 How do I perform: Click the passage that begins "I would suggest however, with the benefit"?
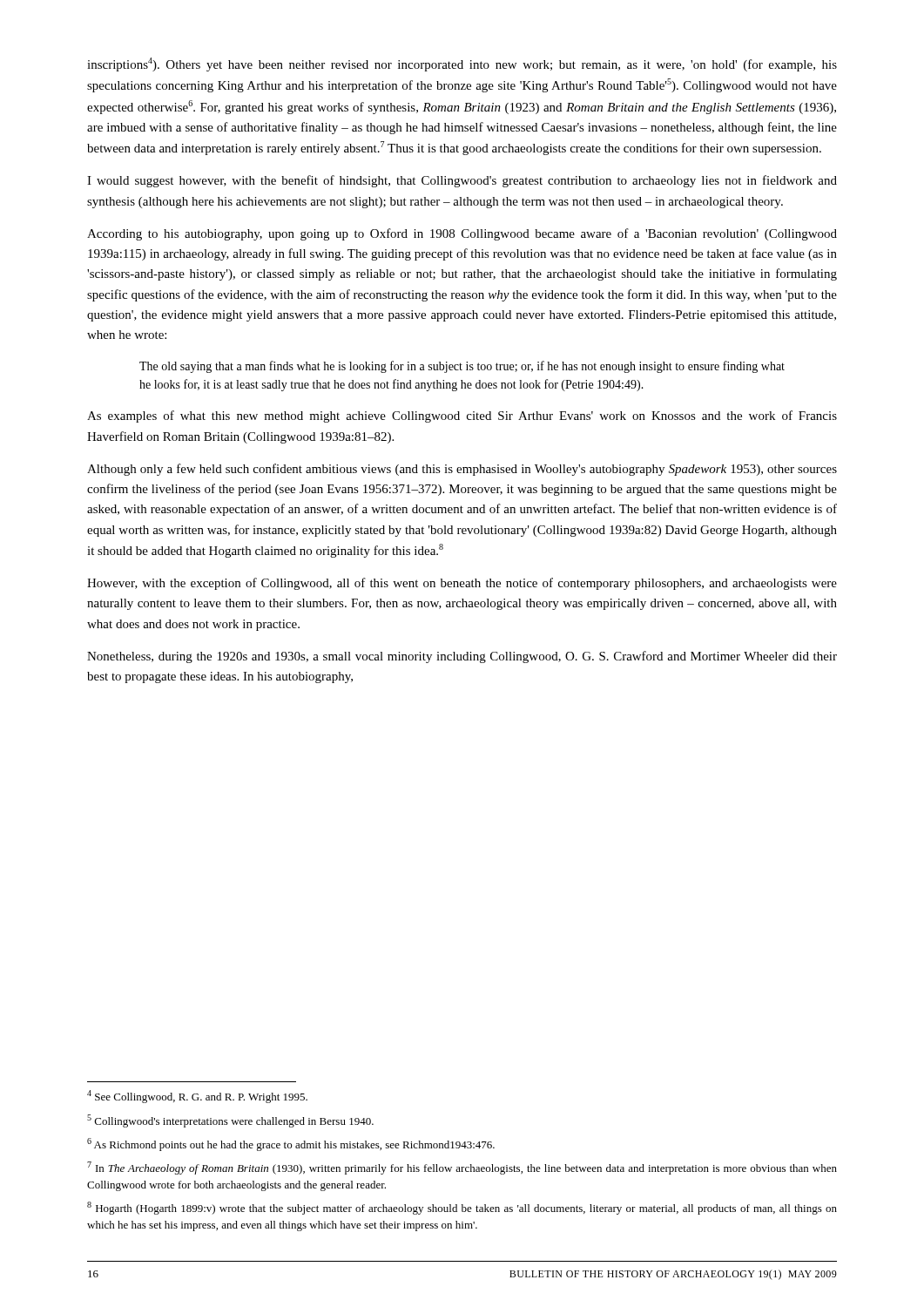(462, 191)
